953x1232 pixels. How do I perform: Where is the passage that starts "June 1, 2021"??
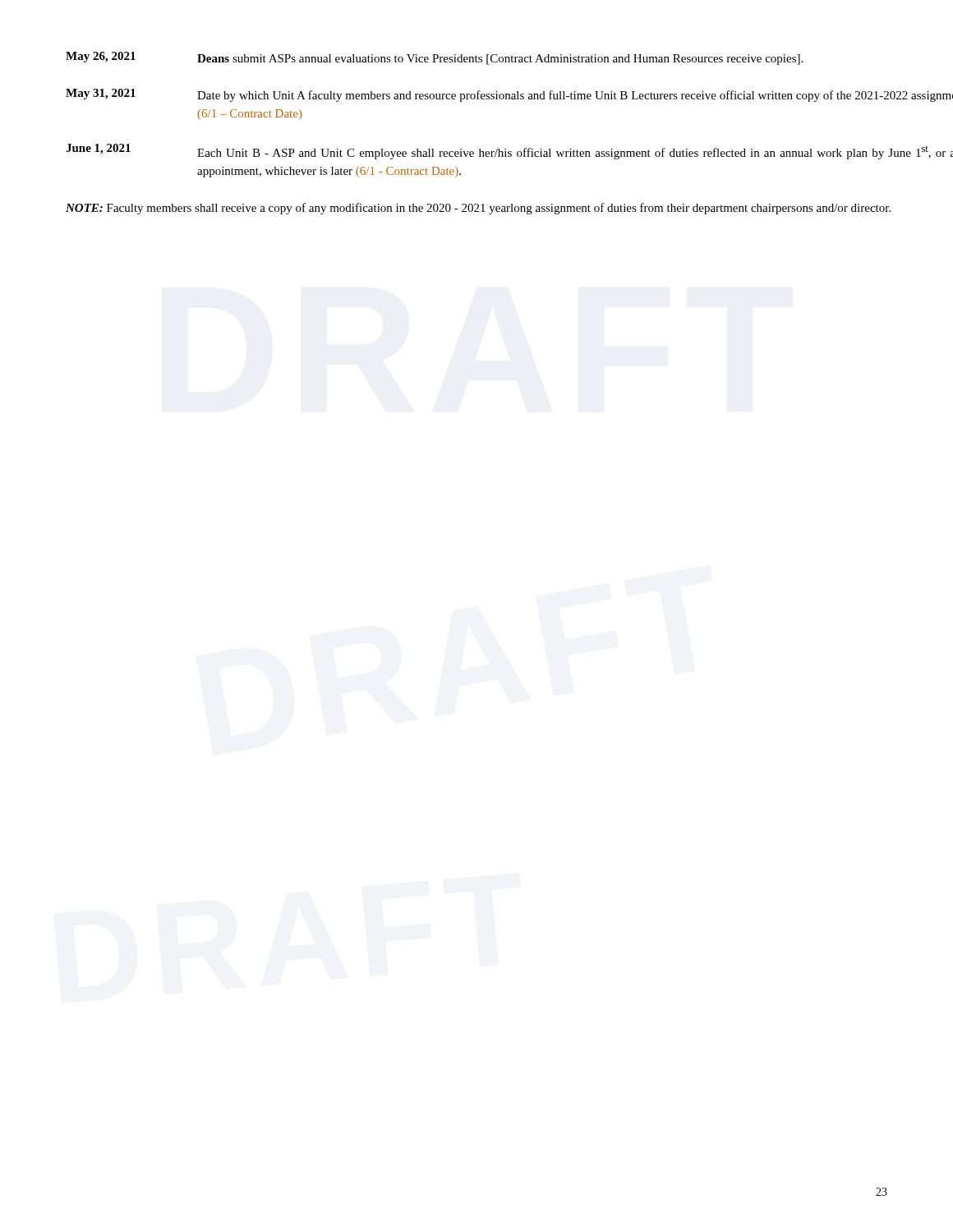point(509,161)
